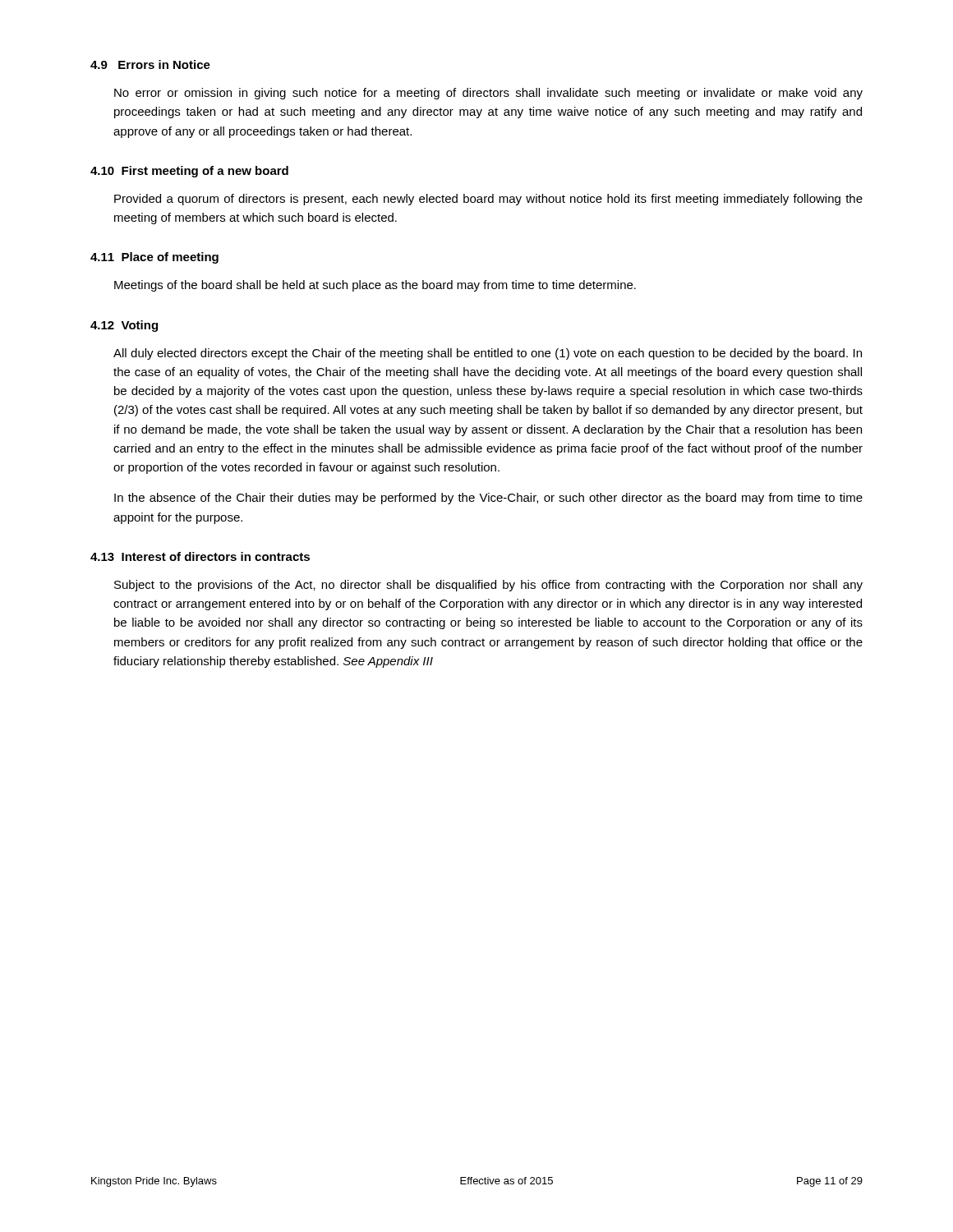Find the region starting "All duly elected directors except the Chair"
Image resolution: width=953 pixels, height=1232 pixels.
tap(488, 410)
